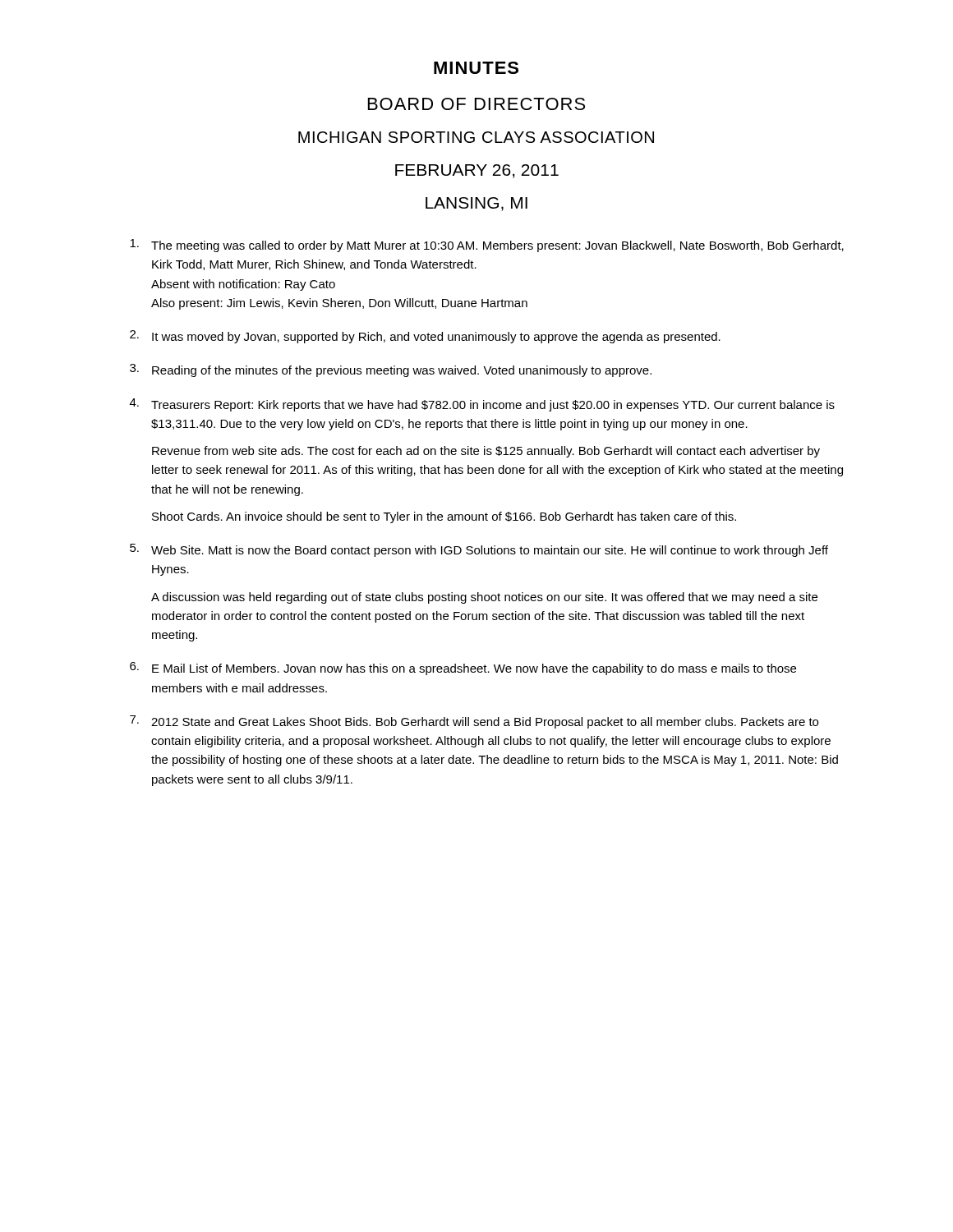Find the passage starting "5. Web Site. Matt"

476,592
